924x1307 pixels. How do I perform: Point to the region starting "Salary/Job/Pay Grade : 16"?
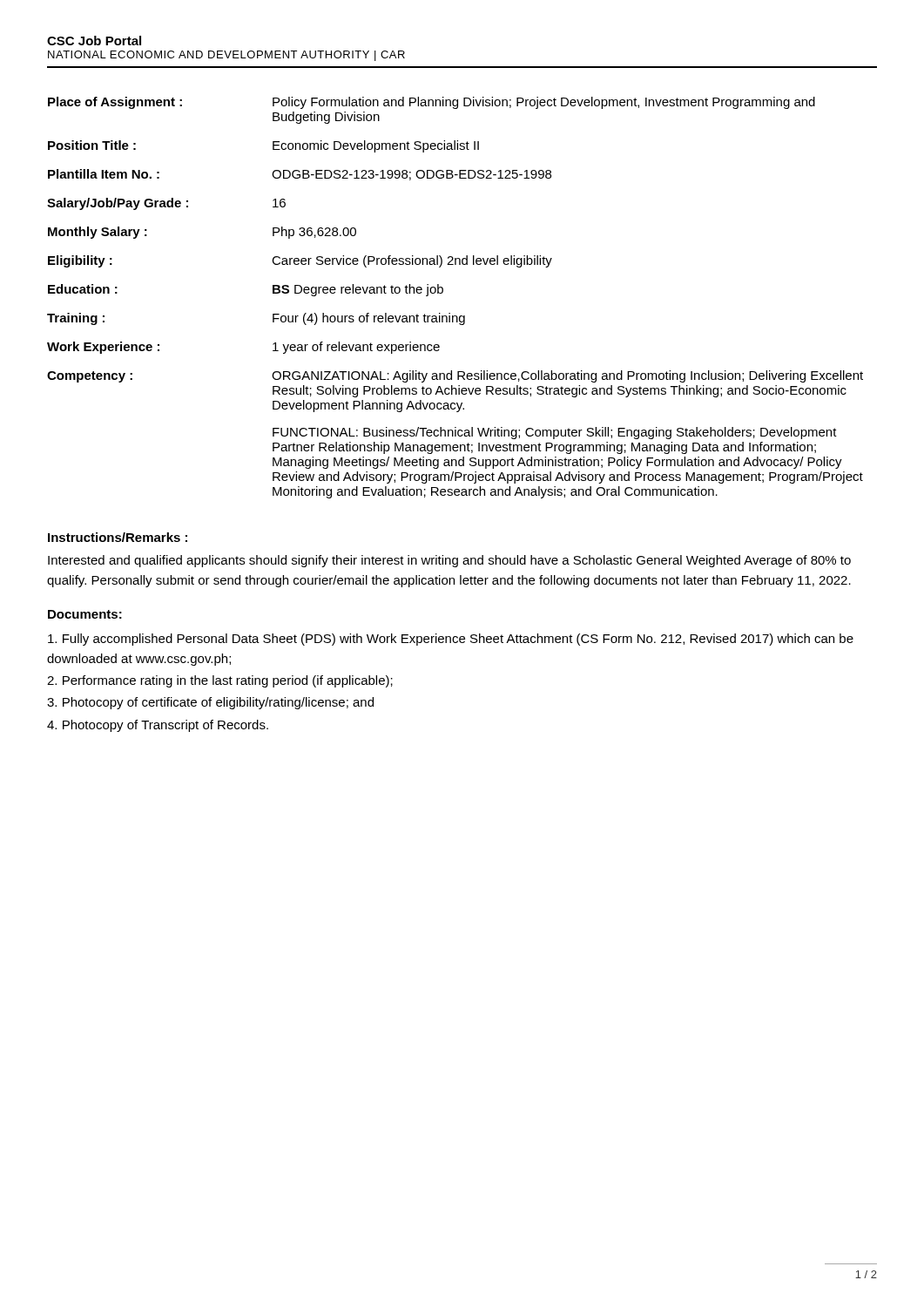point(166,204)
